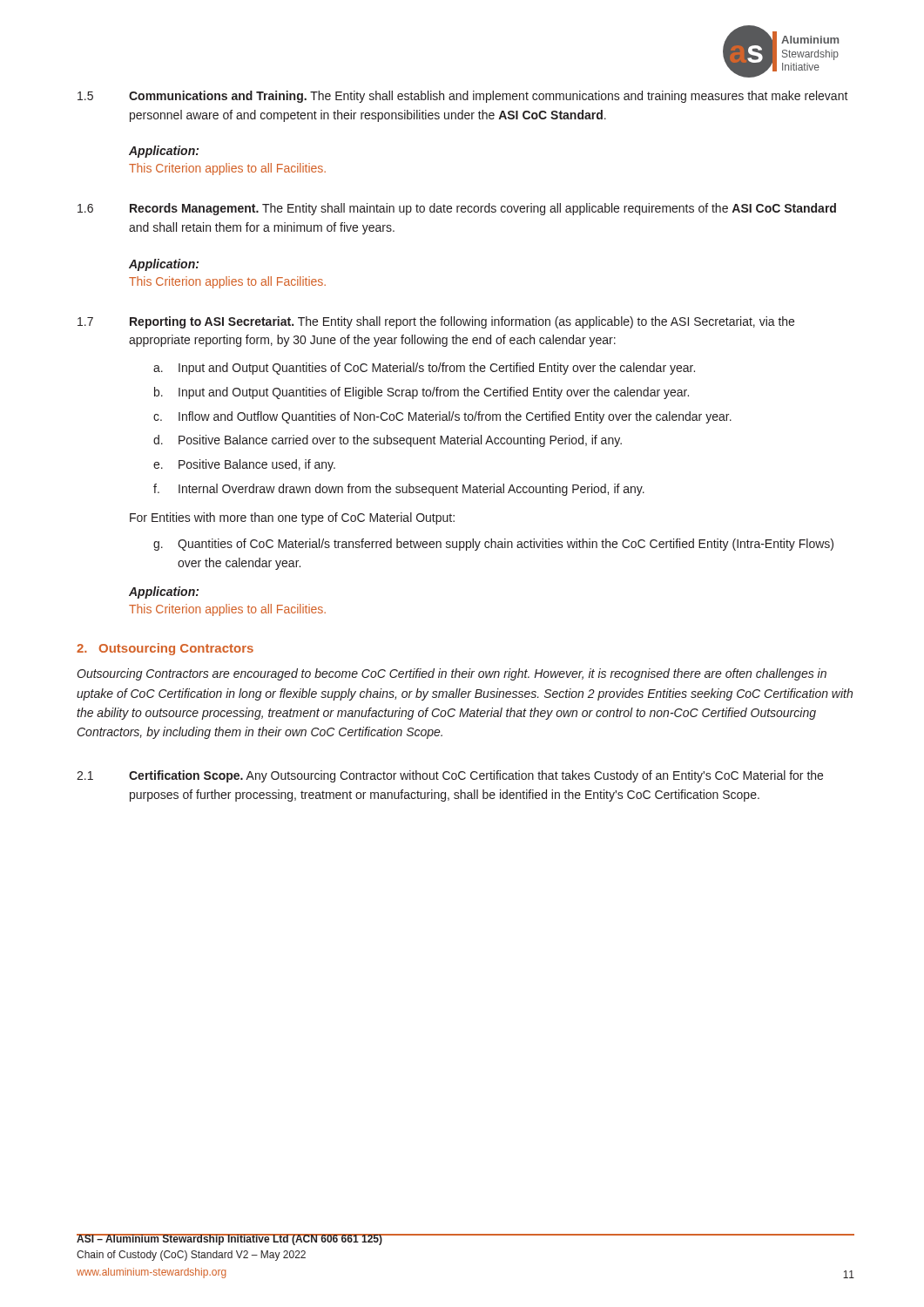Point to the block starting "Outsourcing Contractors are encouraged to become"
This screenshot has height=1307, width=924.
tap(465, 703)
